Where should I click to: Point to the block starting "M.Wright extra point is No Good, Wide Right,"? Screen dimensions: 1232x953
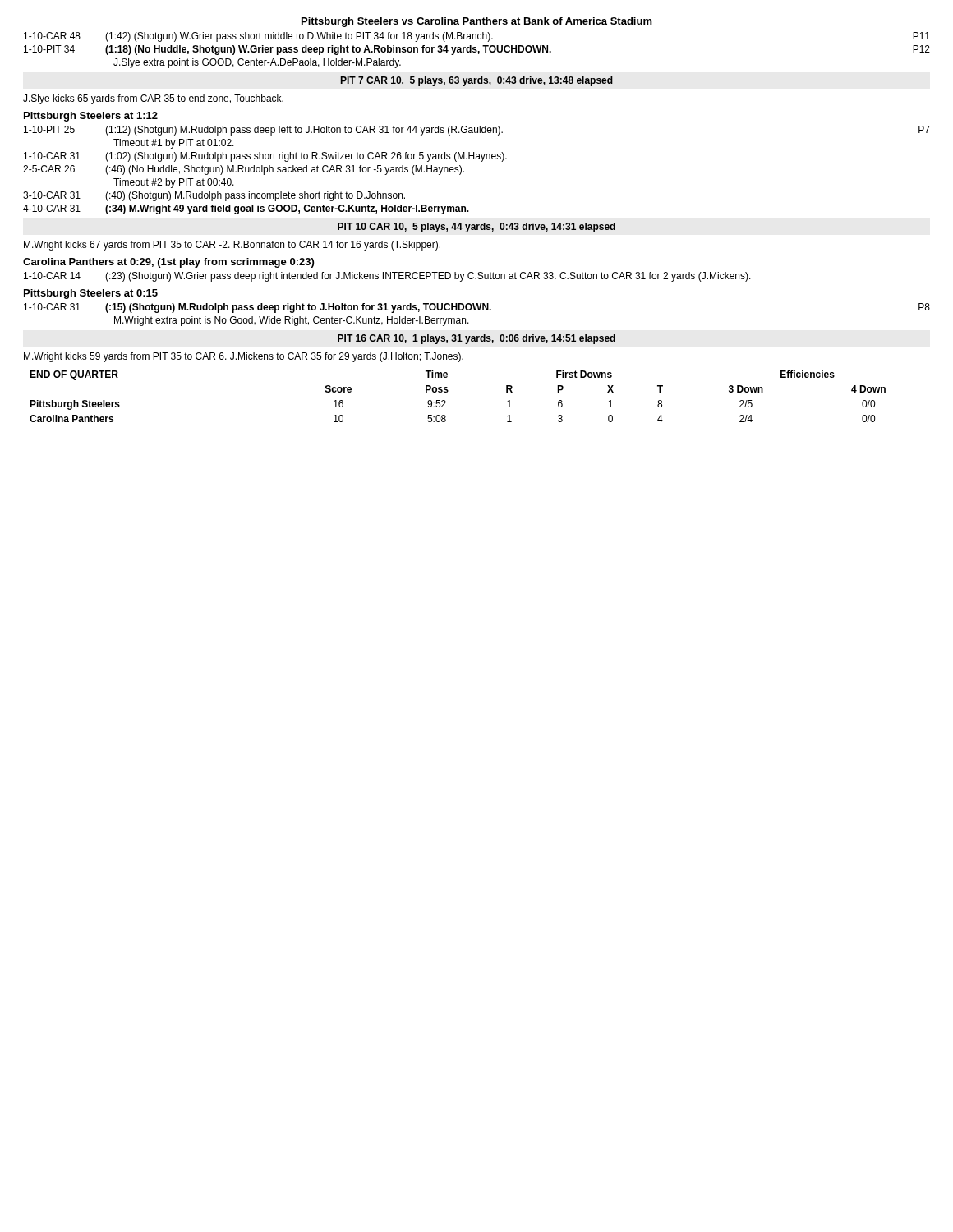pyautogui.click(x=291, y=320)
